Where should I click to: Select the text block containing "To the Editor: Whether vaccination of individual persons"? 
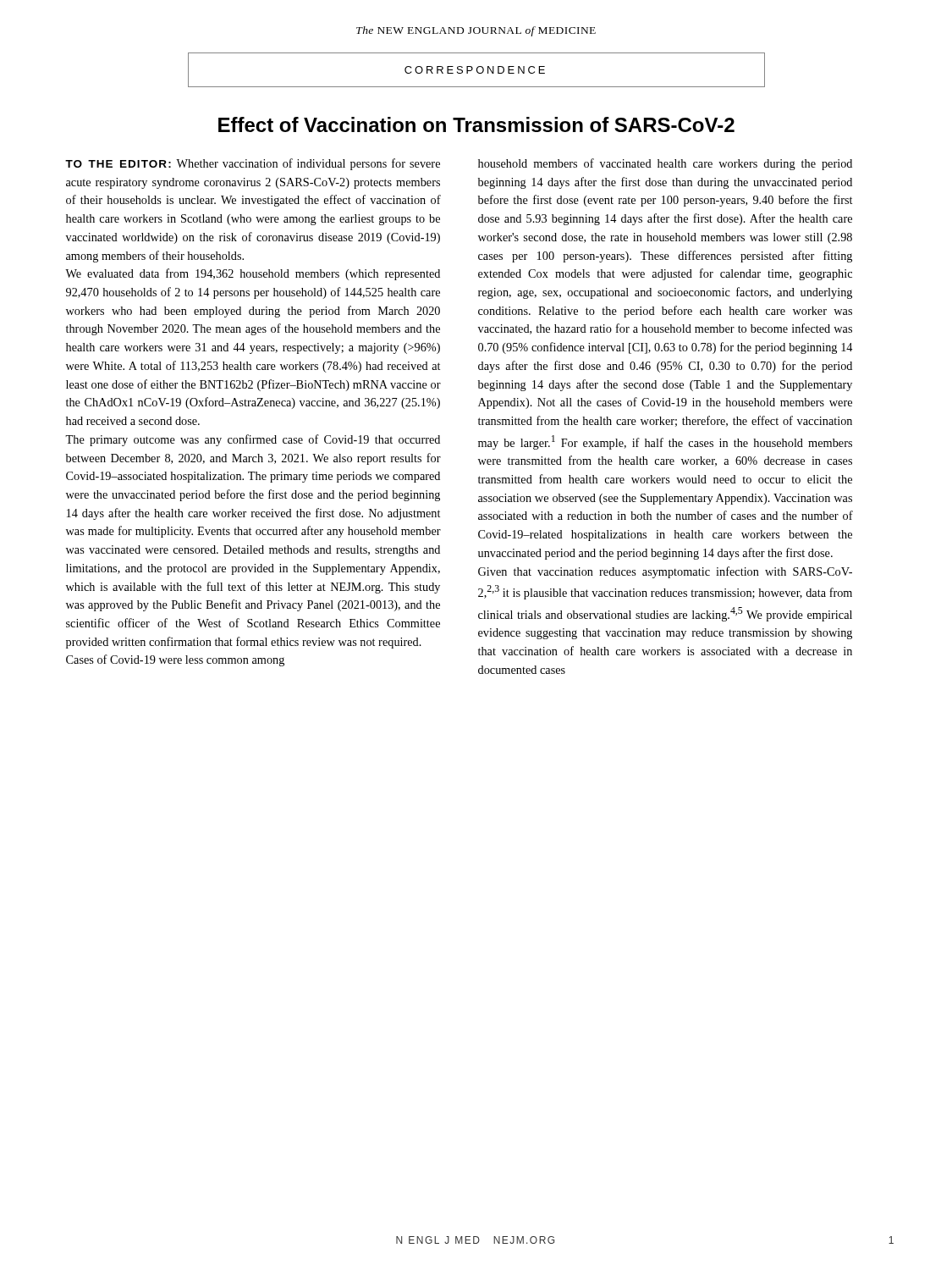(x=253, y=412)
